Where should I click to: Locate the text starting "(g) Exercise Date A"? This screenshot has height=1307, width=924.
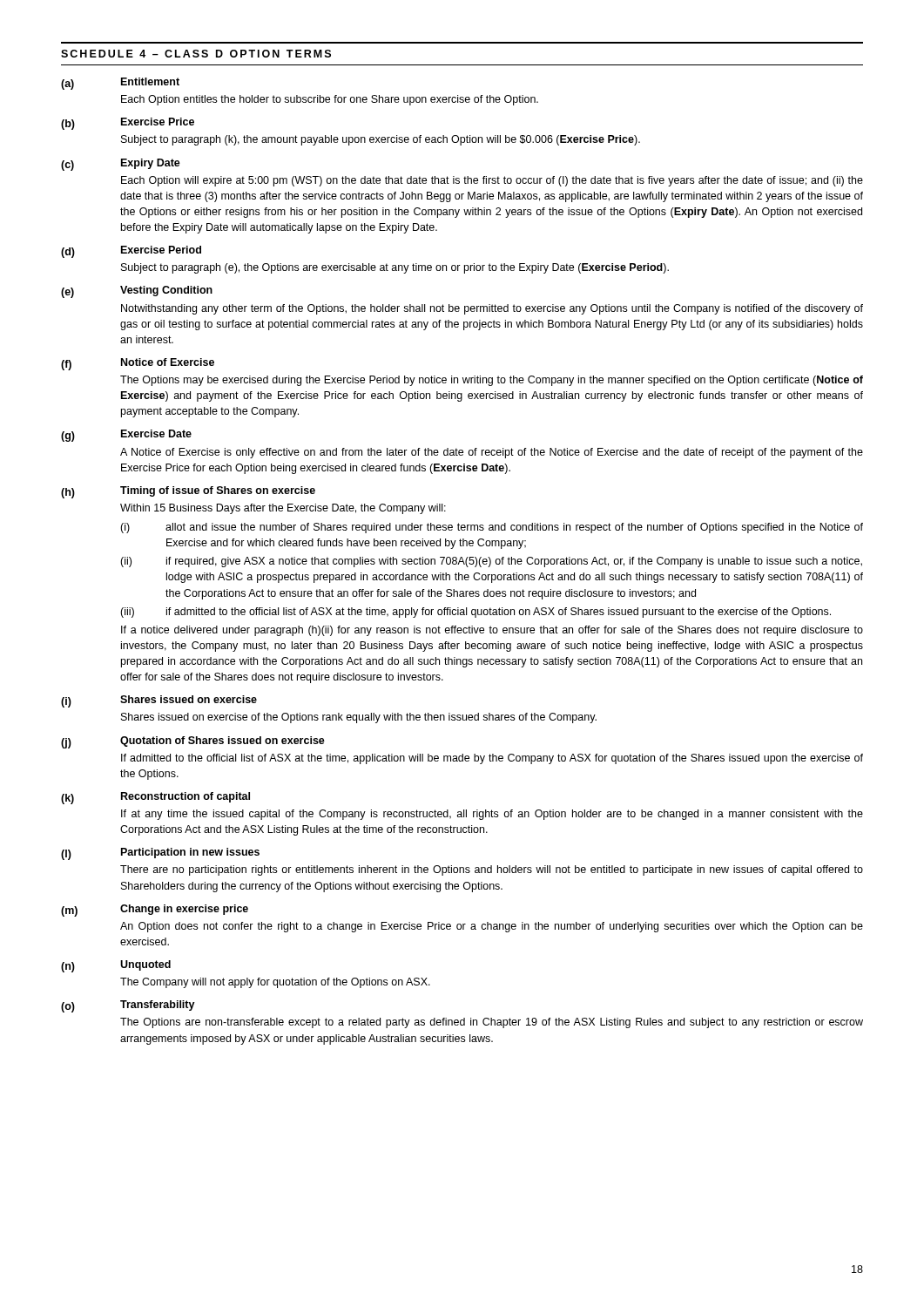(462, 453)
